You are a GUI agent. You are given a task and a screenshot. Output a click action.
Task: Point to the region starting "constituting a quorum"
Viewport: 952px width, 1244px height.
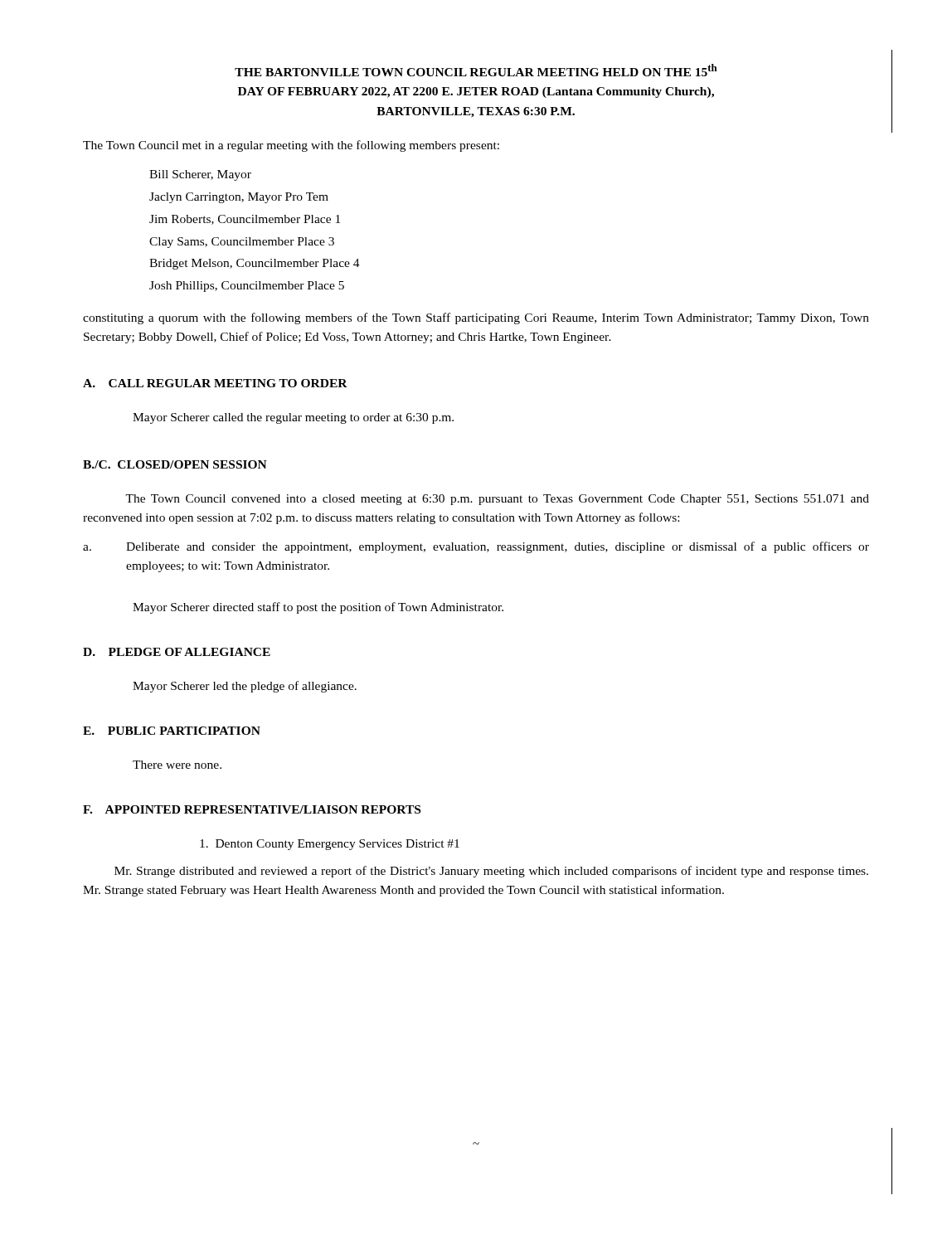point(476,327)
